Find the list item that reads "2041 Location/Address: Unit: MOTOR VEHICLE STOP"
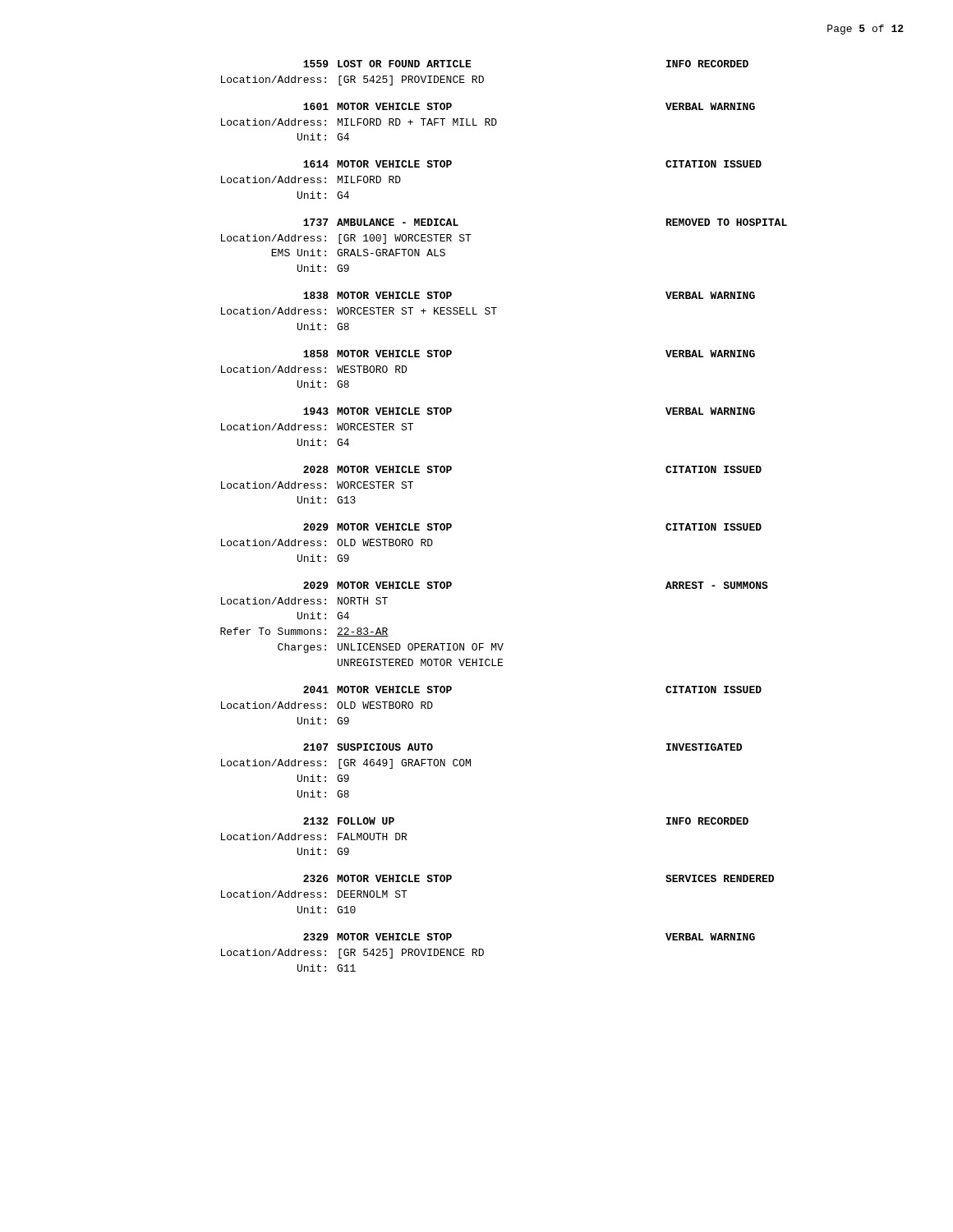The image size is (953, 1232). (x=313, y=690)
